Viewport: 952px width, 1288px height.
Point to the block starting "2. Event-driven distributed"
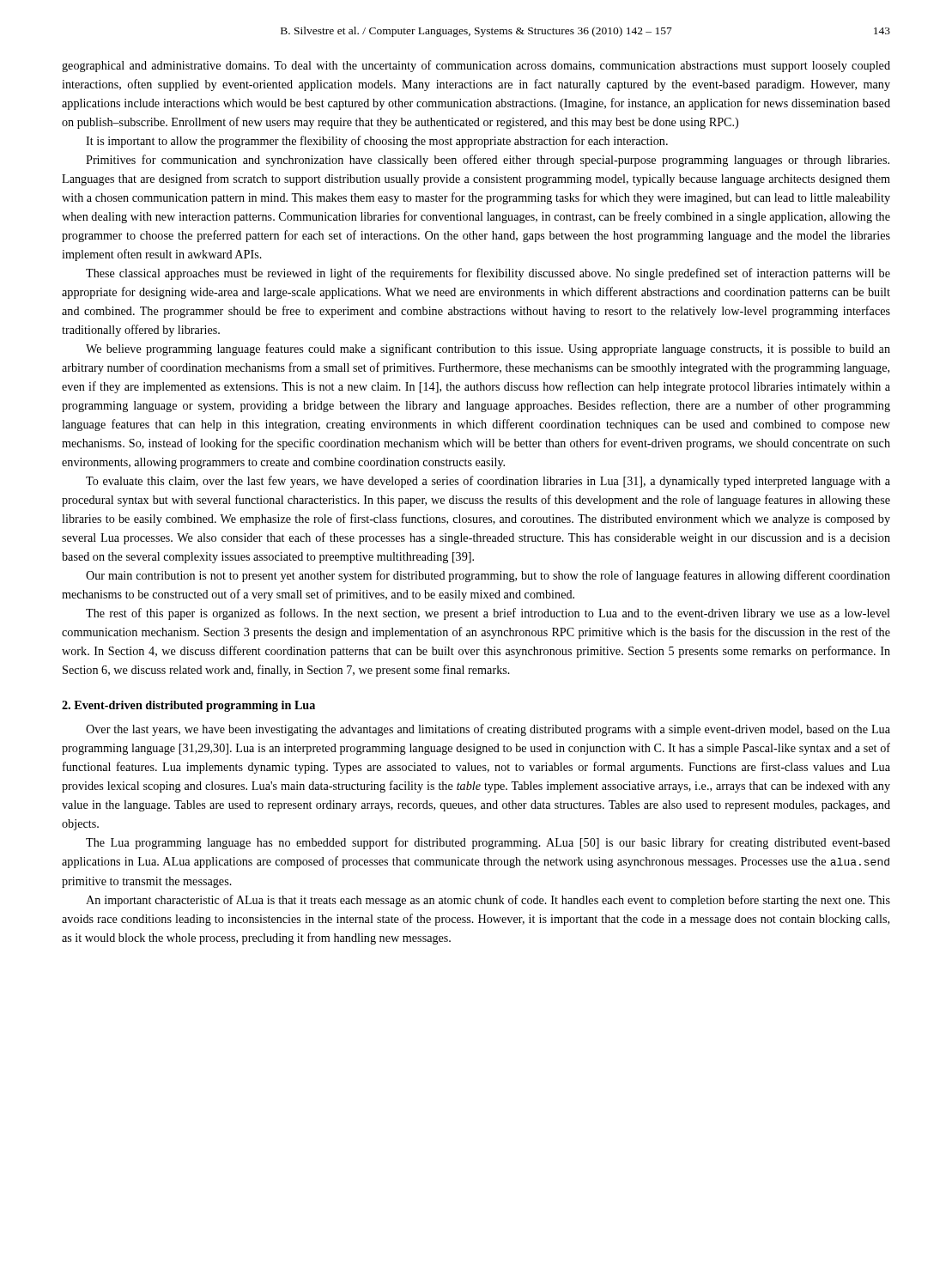189,705
